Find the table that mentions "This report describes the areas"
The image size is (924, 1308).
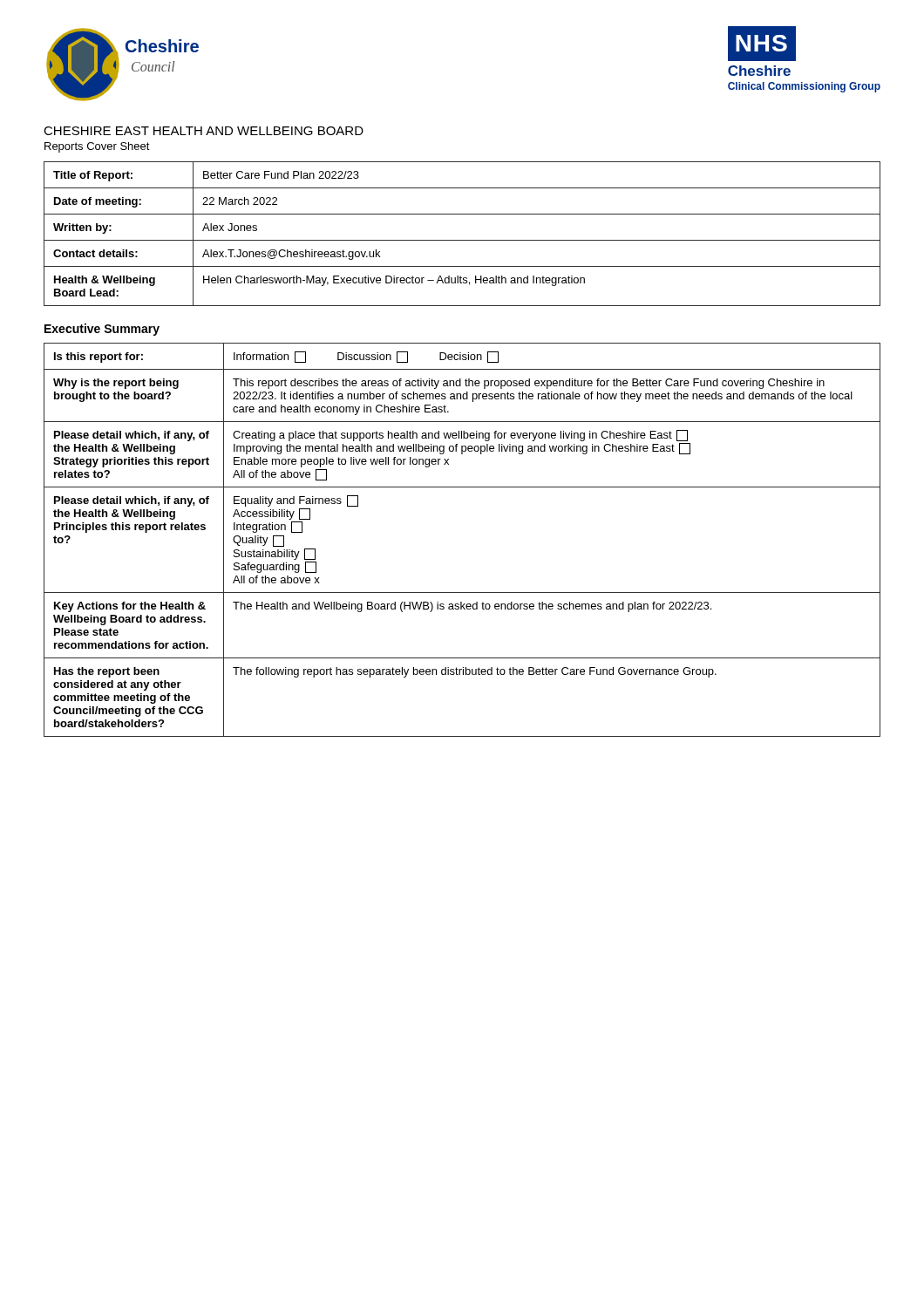(x=462, y=540)
